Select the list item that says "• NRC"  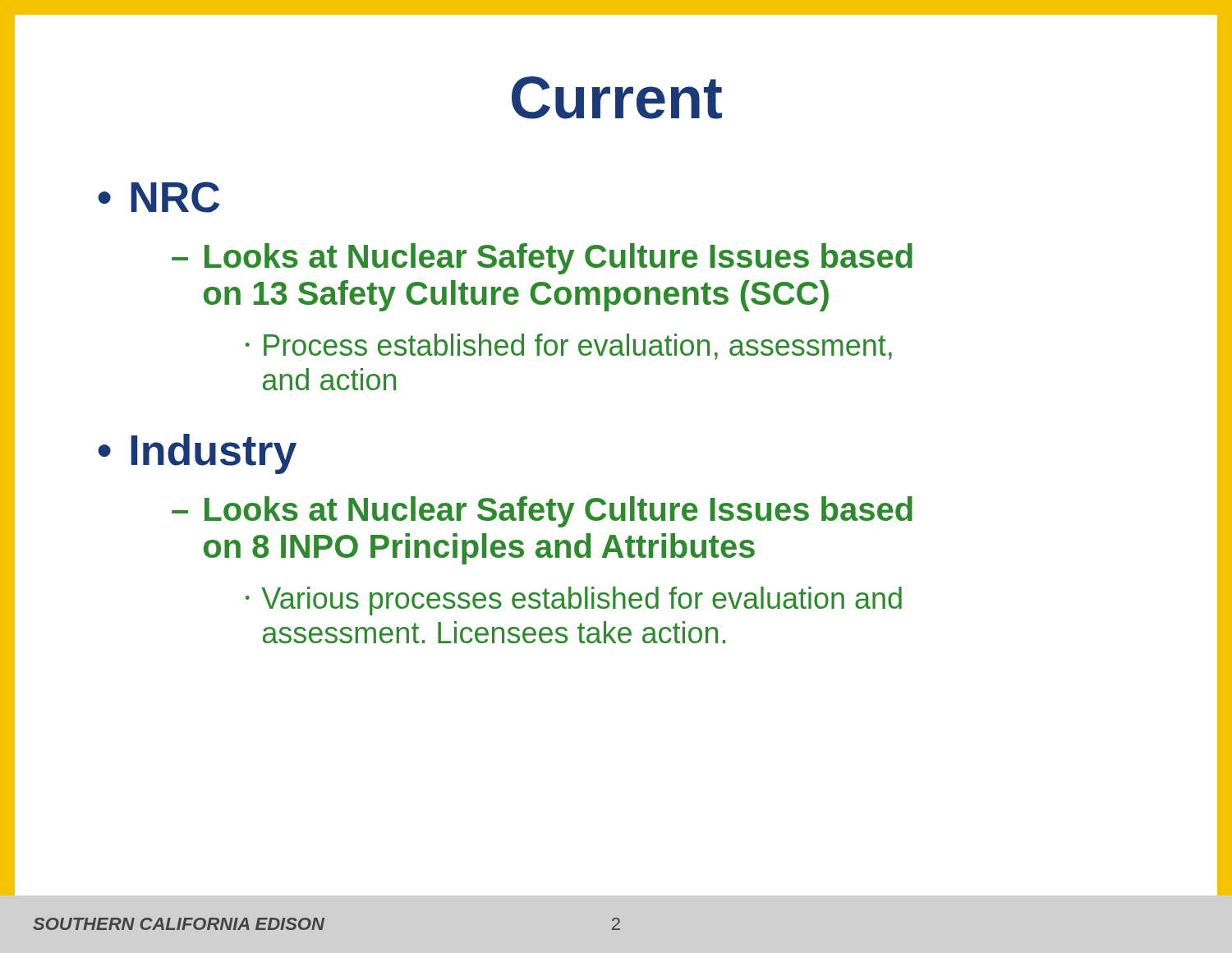click(159, 197)
